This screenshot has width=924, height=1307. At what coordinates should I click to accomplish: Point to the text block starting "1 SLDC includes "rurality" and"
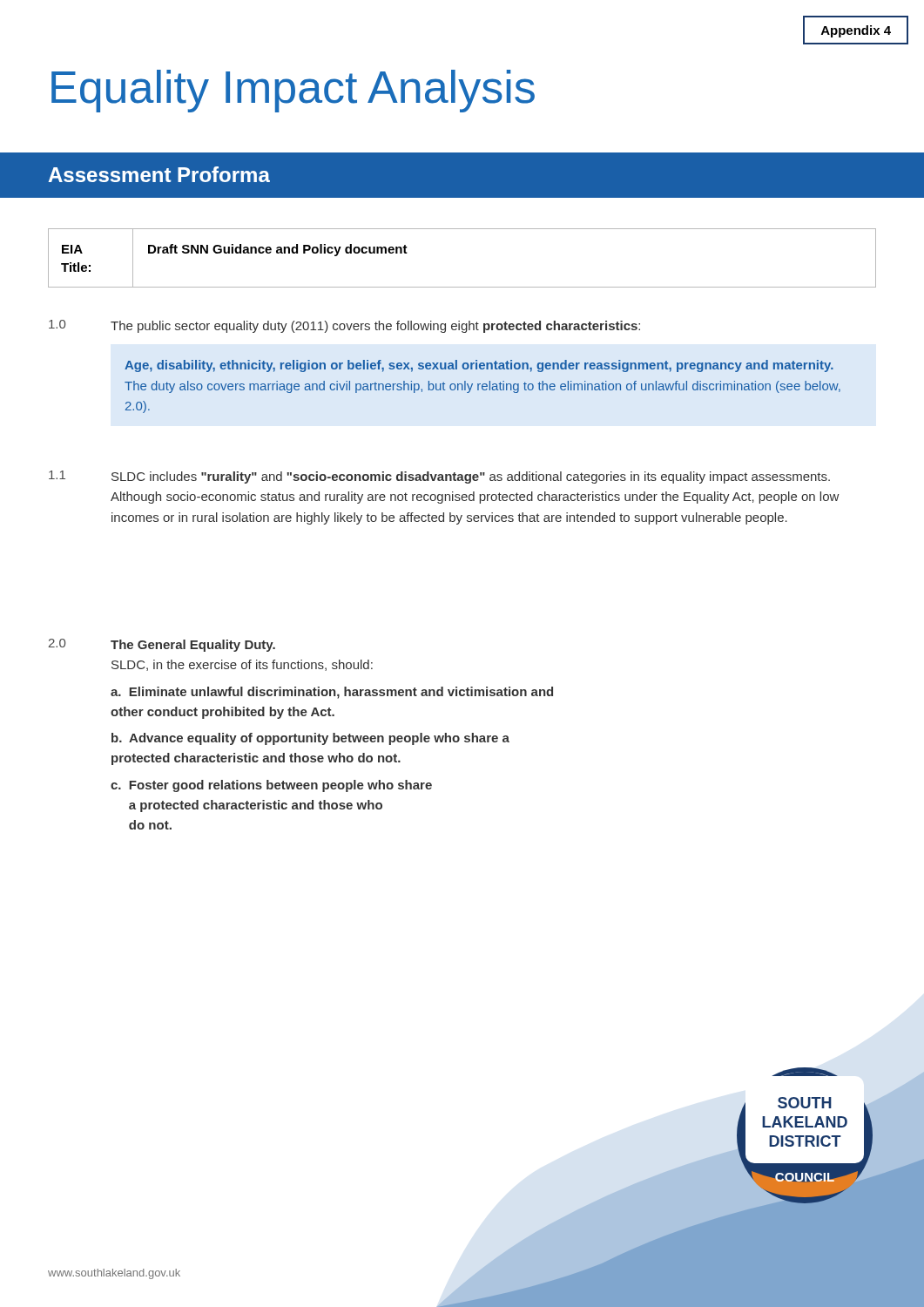pyautogui.click(x=462, y=497)
